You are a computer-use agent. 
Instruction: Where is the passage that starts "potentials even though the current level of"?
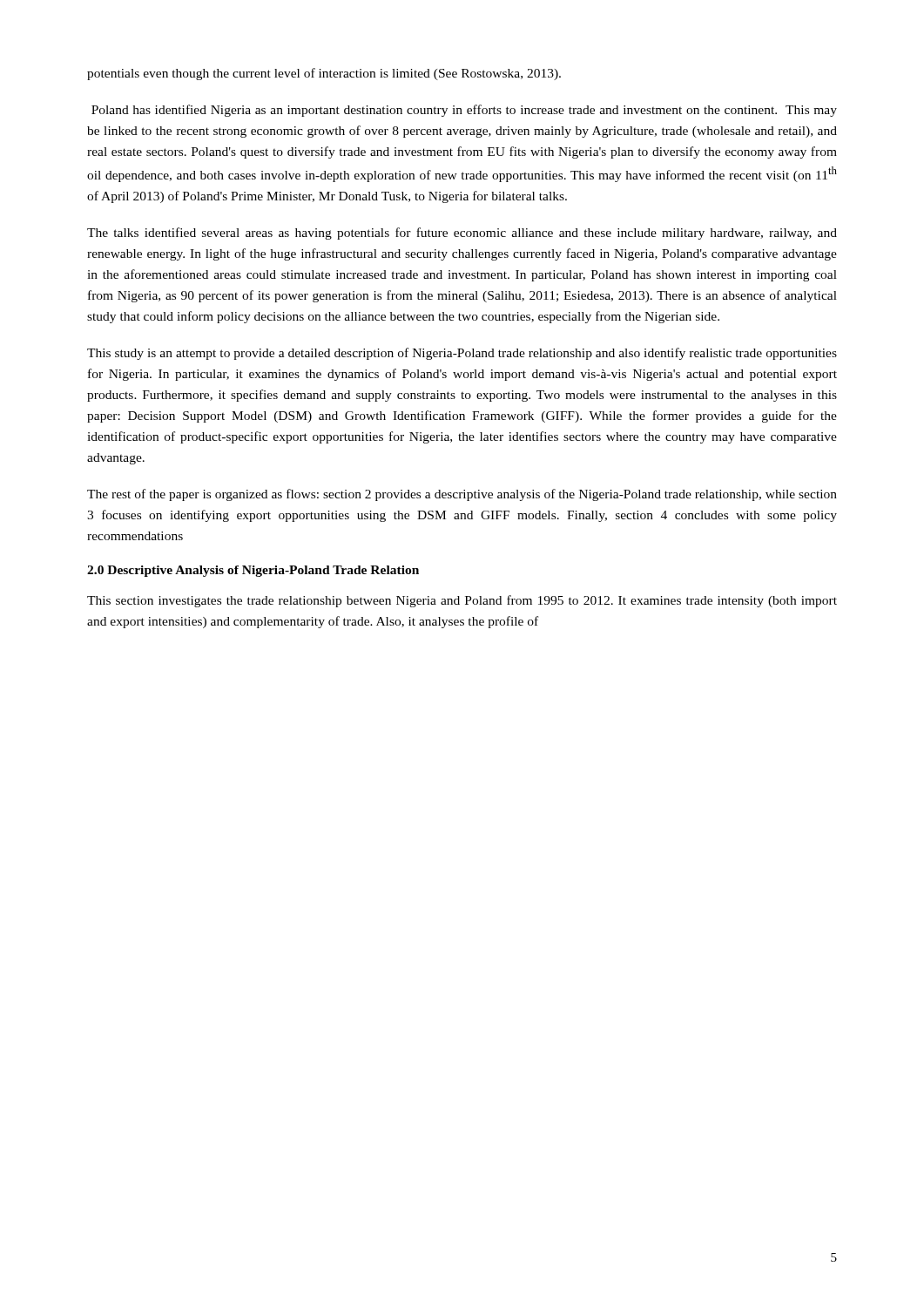click(324, 73)
